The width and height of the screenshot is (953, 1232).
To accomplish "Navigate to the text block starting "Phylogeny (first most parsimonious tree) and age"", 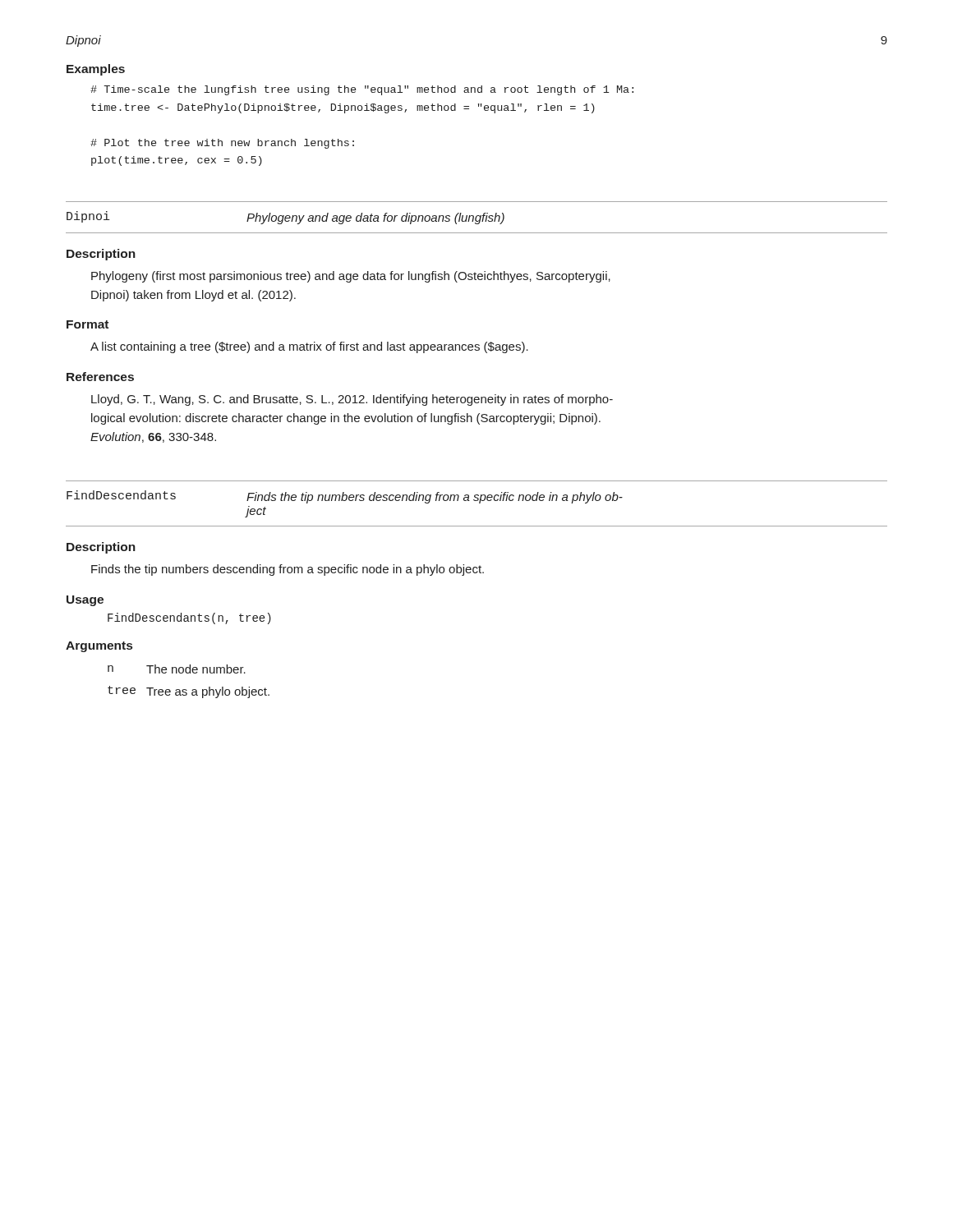I will pyautogui.click(x=351, y=285).
